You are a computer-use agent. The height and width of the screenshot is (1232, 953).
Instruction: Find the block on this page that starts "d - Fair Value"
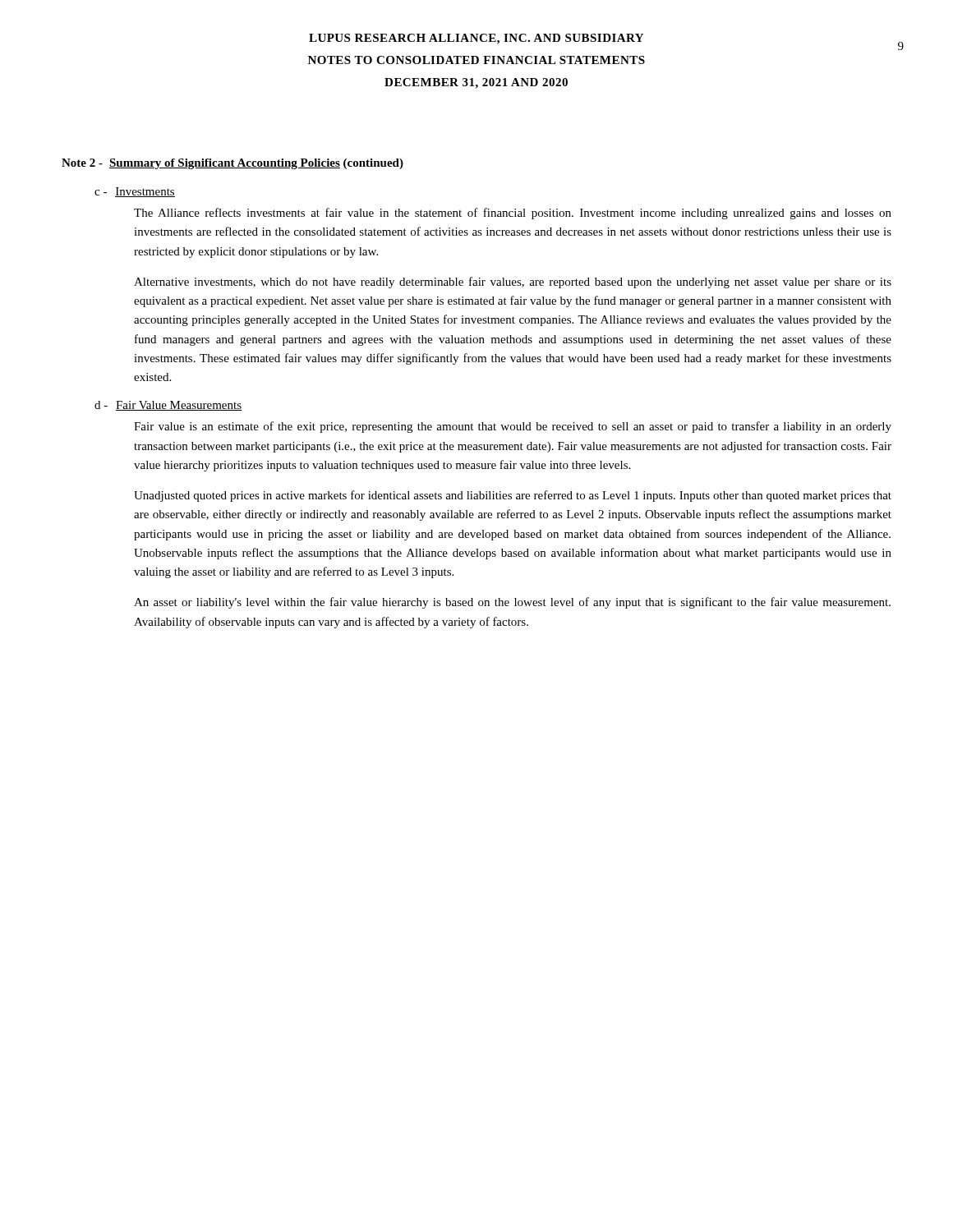pyautogui.click(x=168, y=406)
